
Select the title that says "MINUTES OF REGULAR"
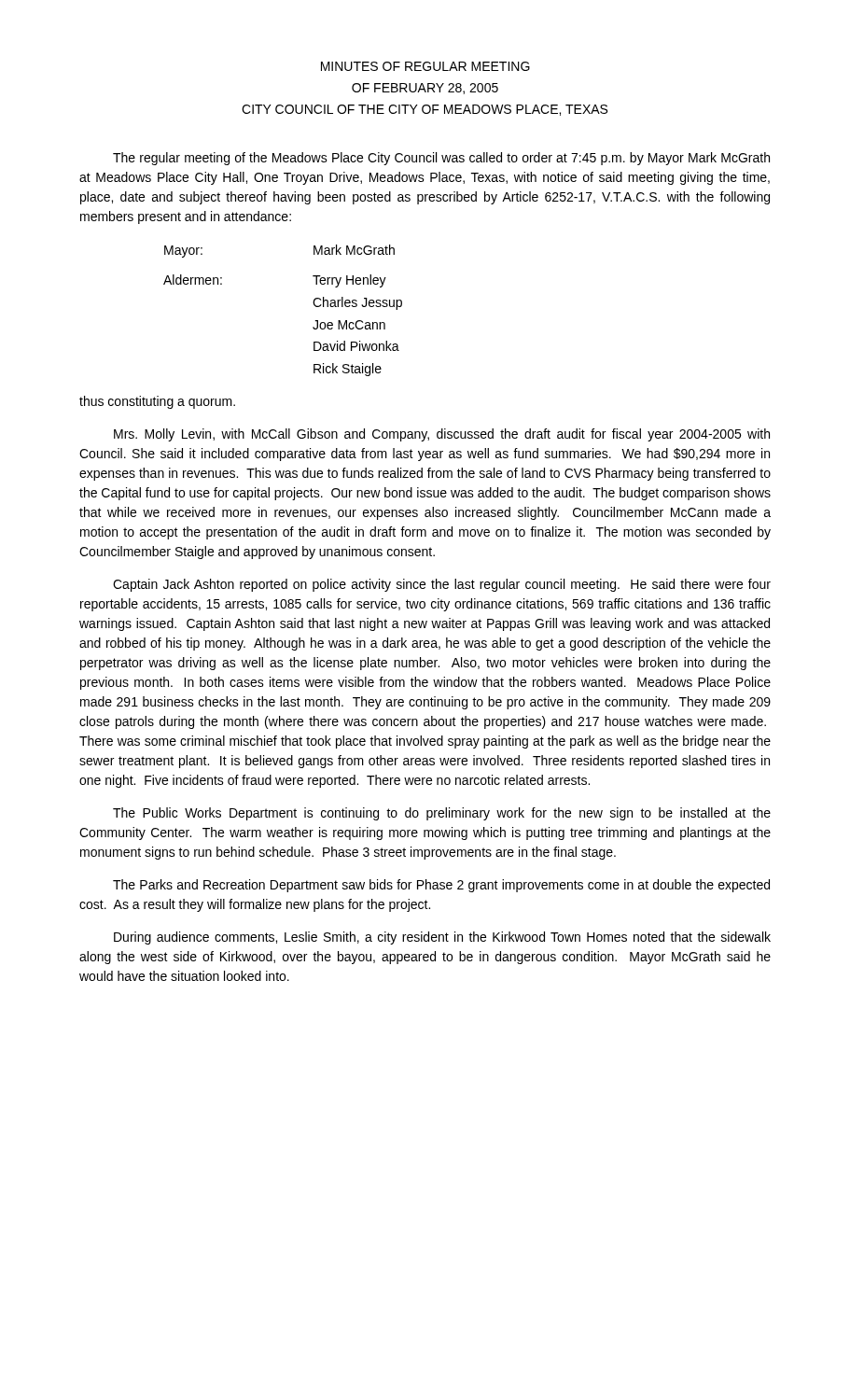[425, 88]
